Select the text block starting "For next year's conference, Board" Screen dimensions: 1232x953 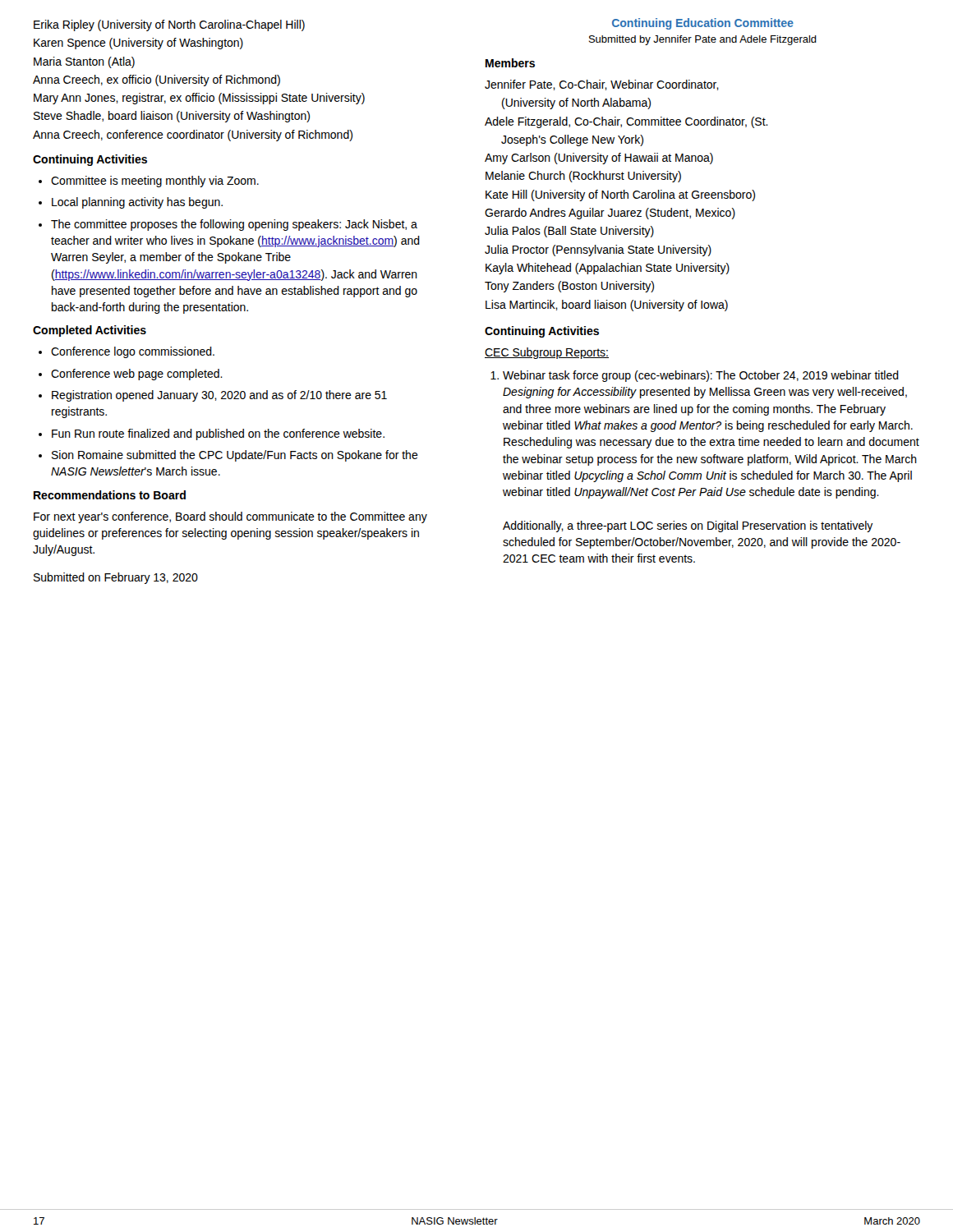tap(230, 533)
